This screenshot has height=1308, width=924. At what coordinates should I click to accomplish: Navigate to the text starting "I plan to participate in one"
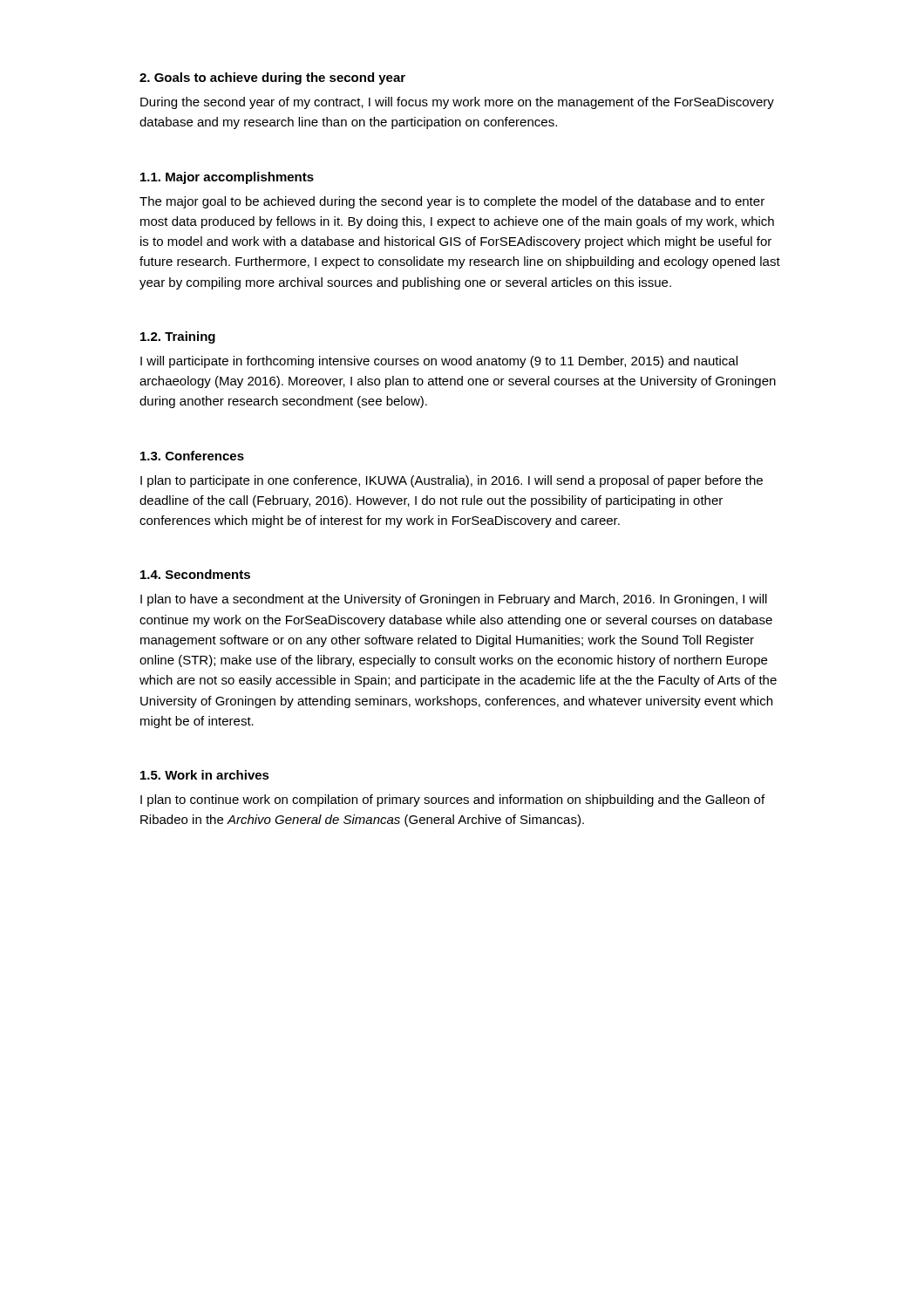pos(451,500)
